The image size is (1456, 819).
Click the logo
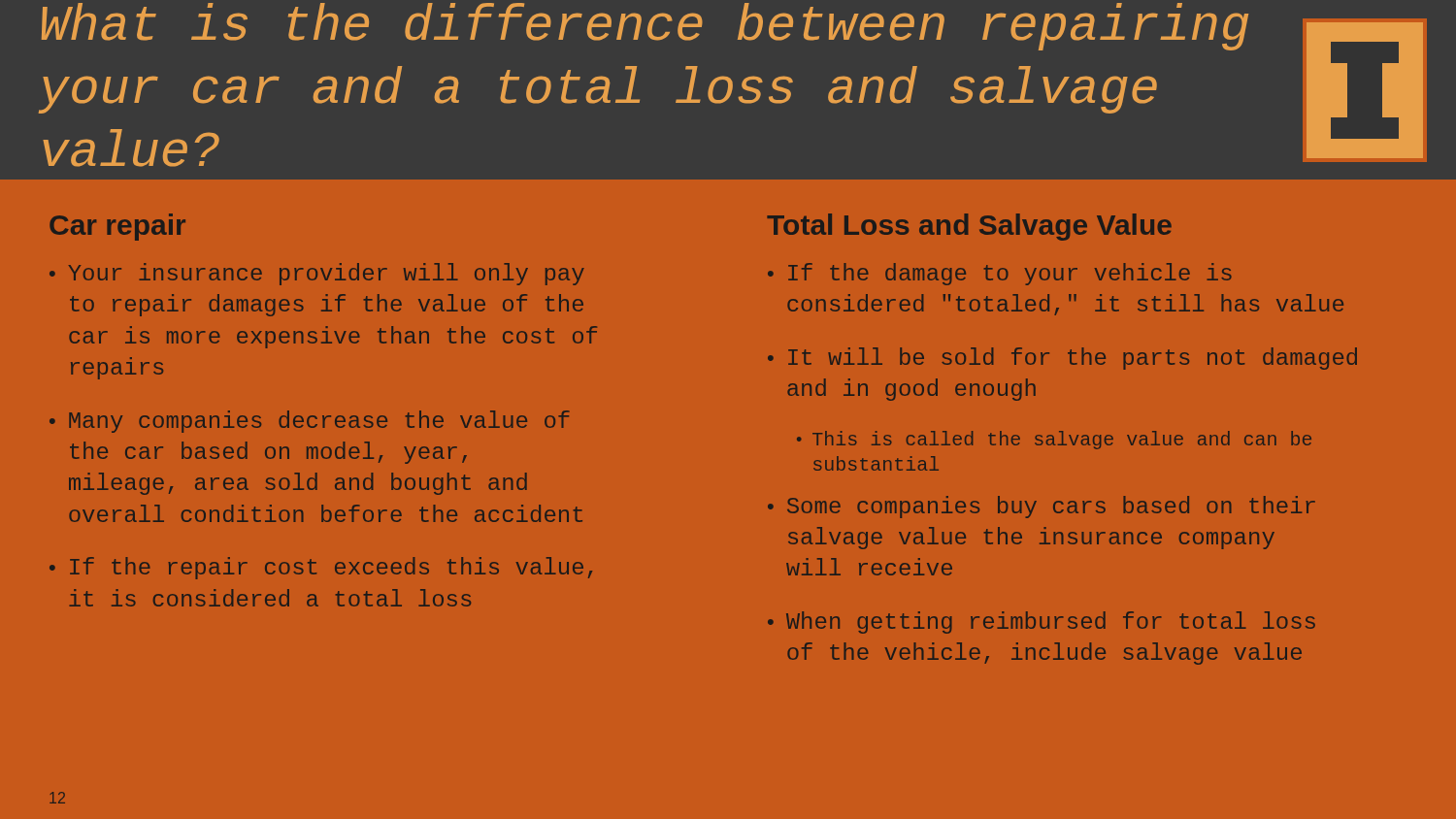[1365, 90]
